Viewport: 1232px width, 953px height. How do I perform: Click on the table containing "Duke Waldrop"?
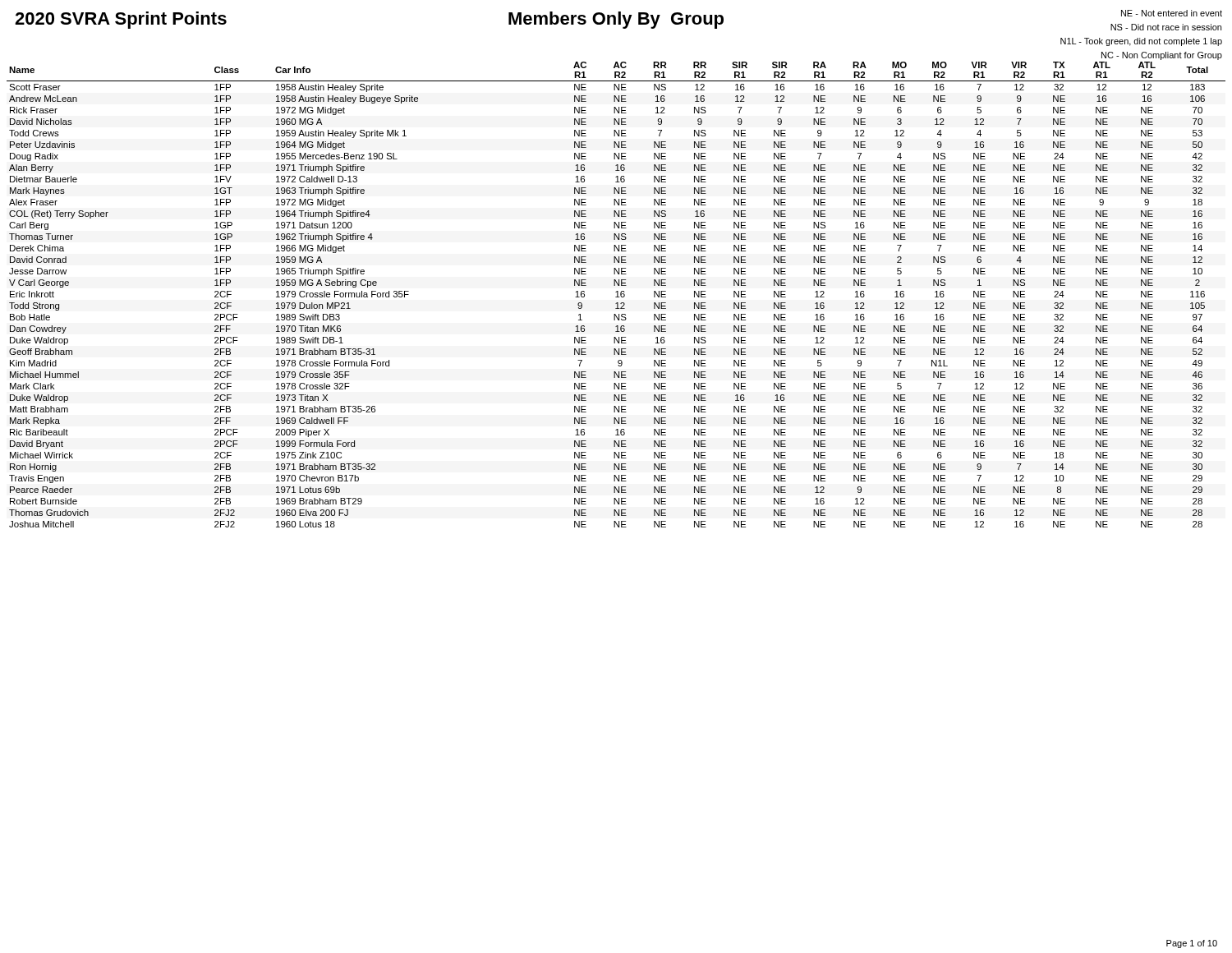click(x=616, y=295)
